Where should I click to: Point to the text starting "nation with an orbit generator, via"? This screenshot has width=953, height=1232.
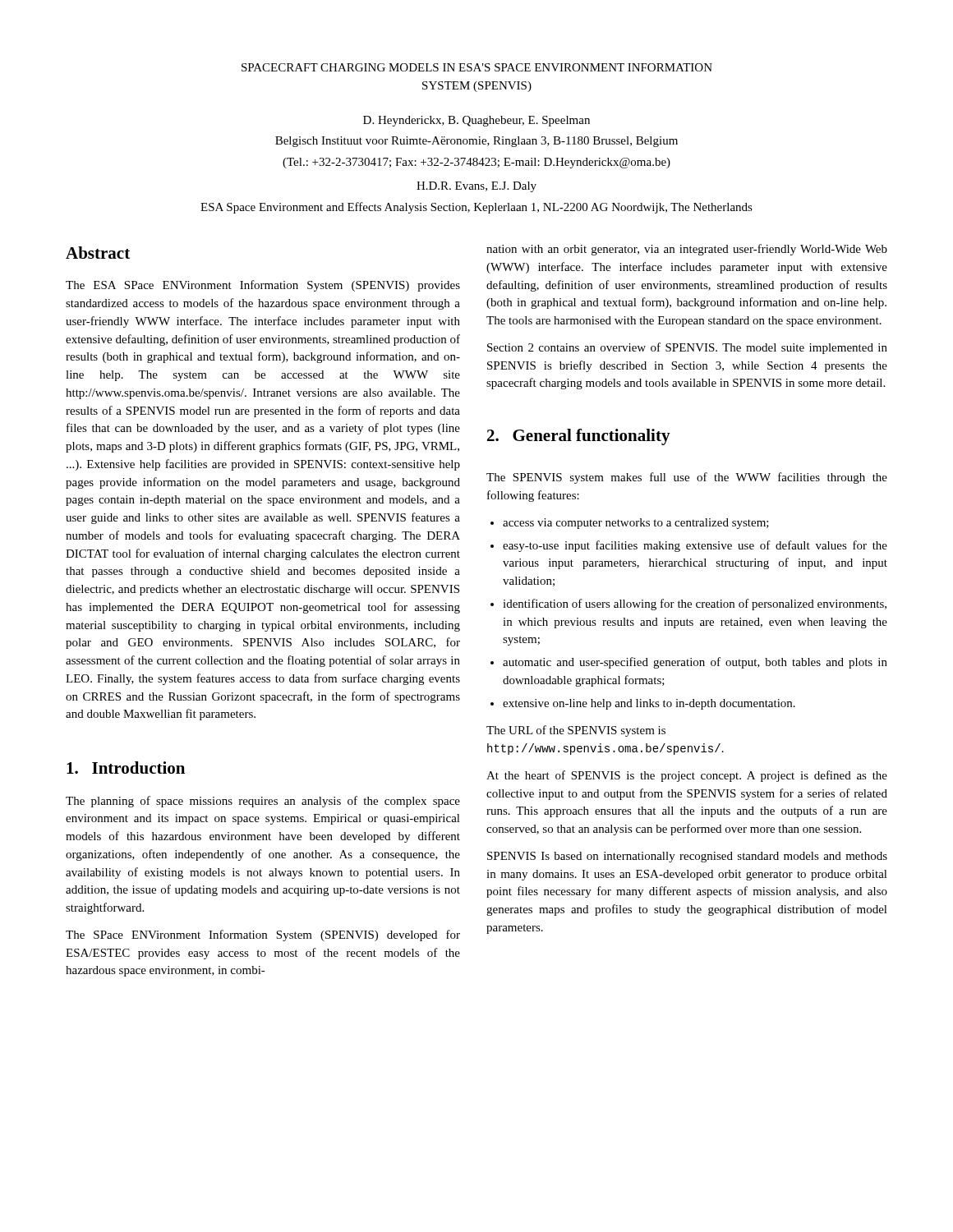click(x=687, y=317)
